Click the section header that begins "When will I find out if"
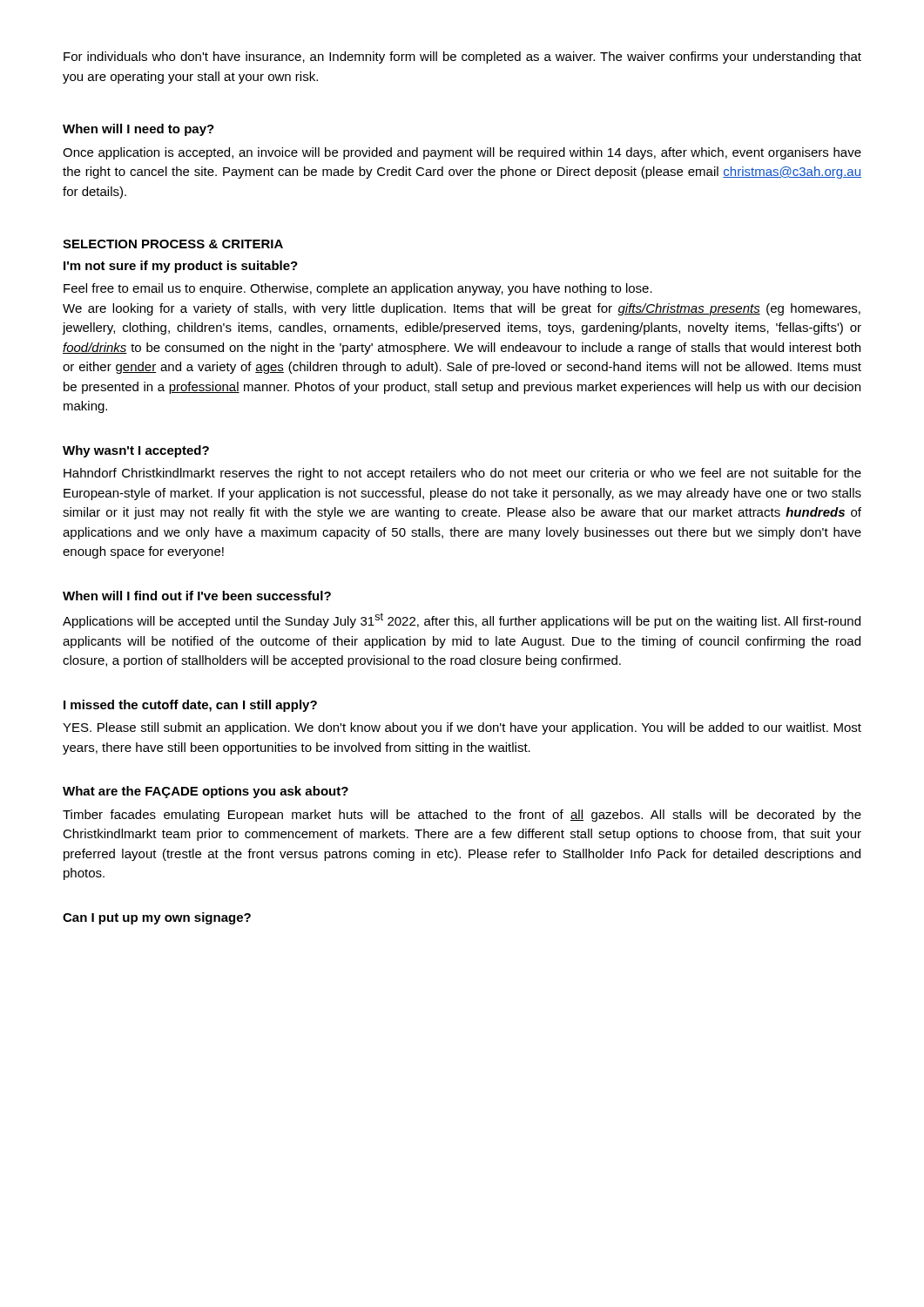924x1307 pixels. point(197,595)
